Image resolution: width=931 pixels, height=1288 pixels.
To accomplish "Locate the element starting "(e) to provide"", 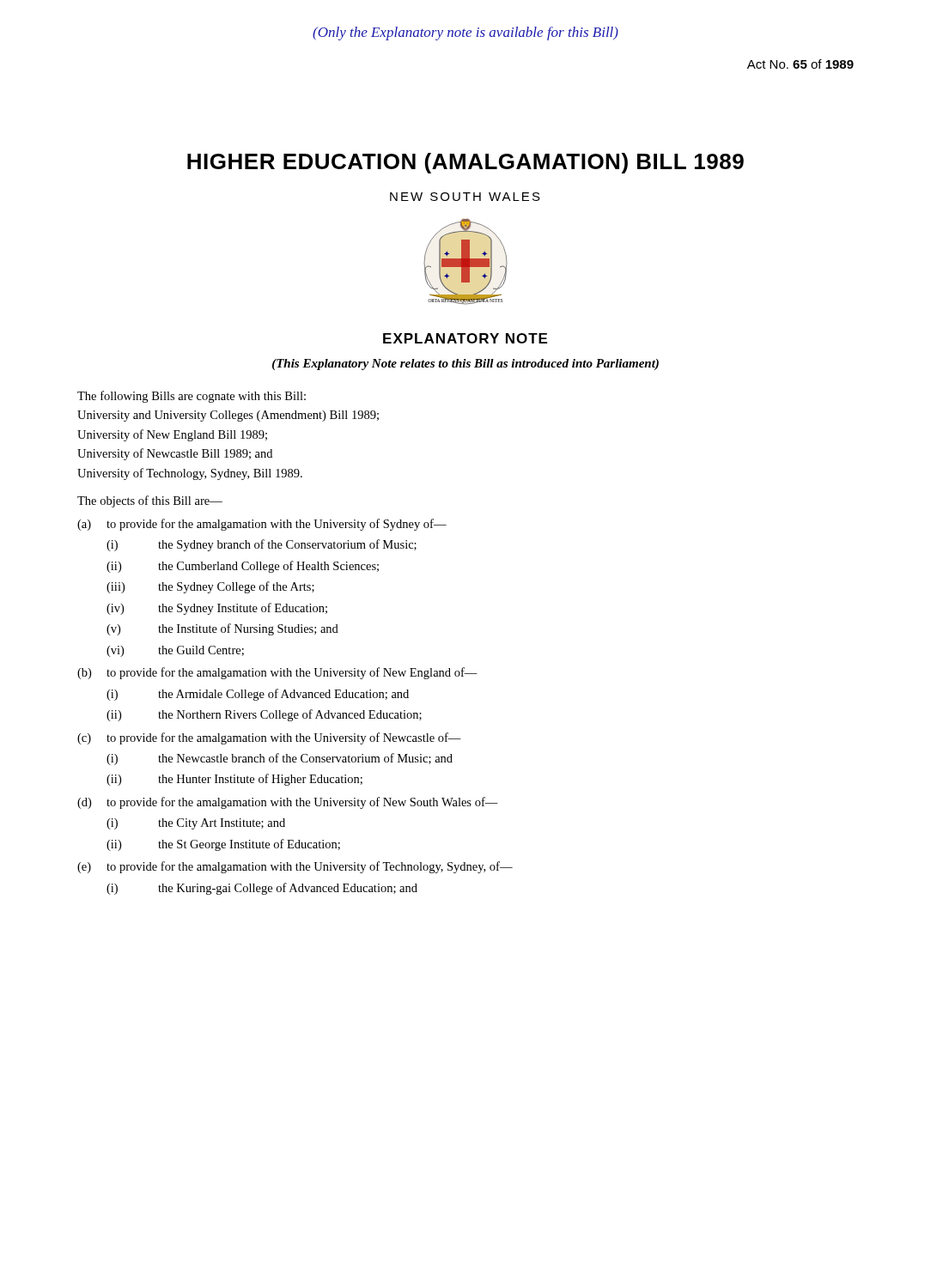I will 466,877.
